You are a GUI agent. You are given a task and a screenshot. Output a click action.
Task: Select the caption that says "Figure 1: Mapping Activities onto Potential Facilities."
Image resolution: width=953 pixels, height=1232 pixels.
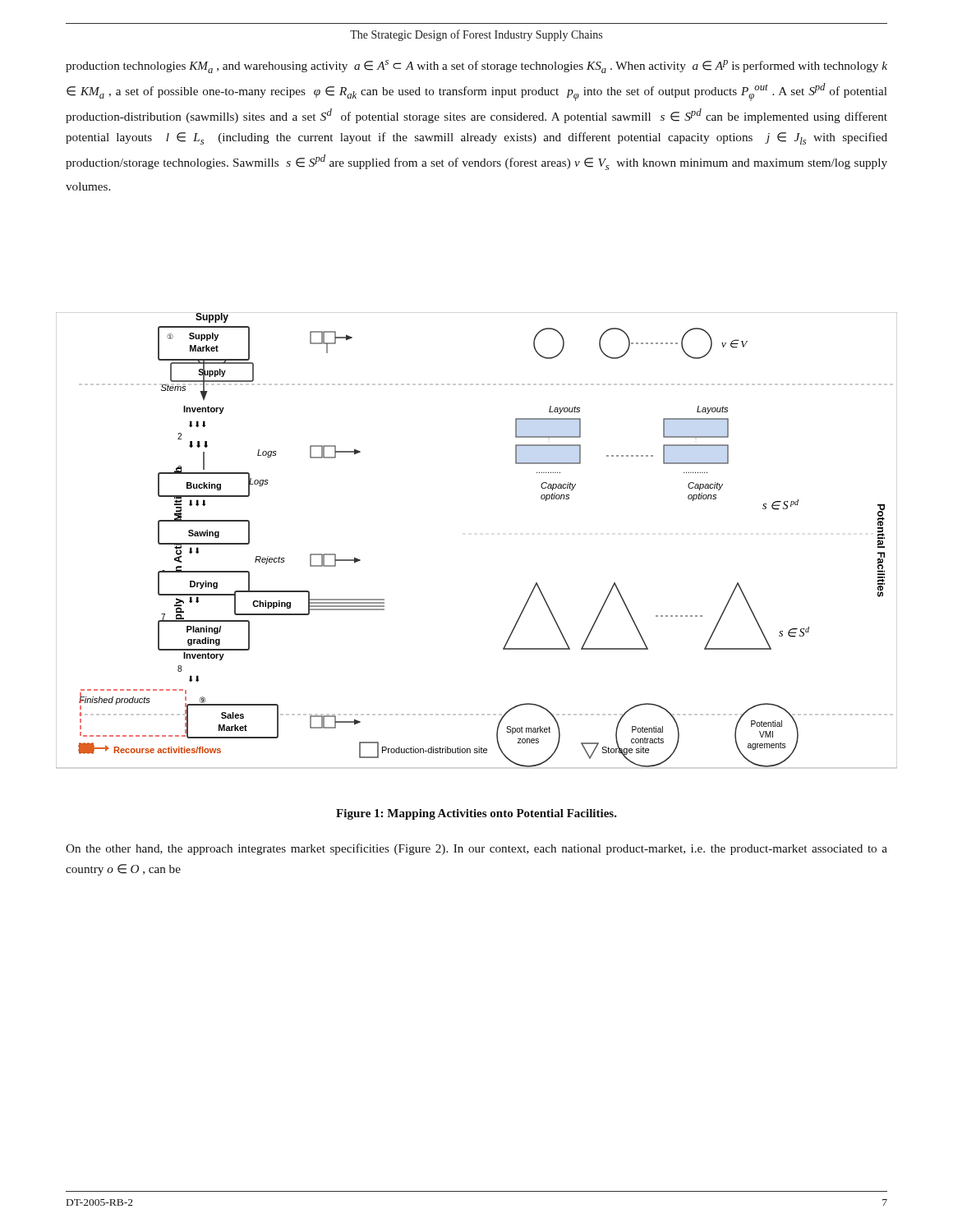click(x=476, y=813)
